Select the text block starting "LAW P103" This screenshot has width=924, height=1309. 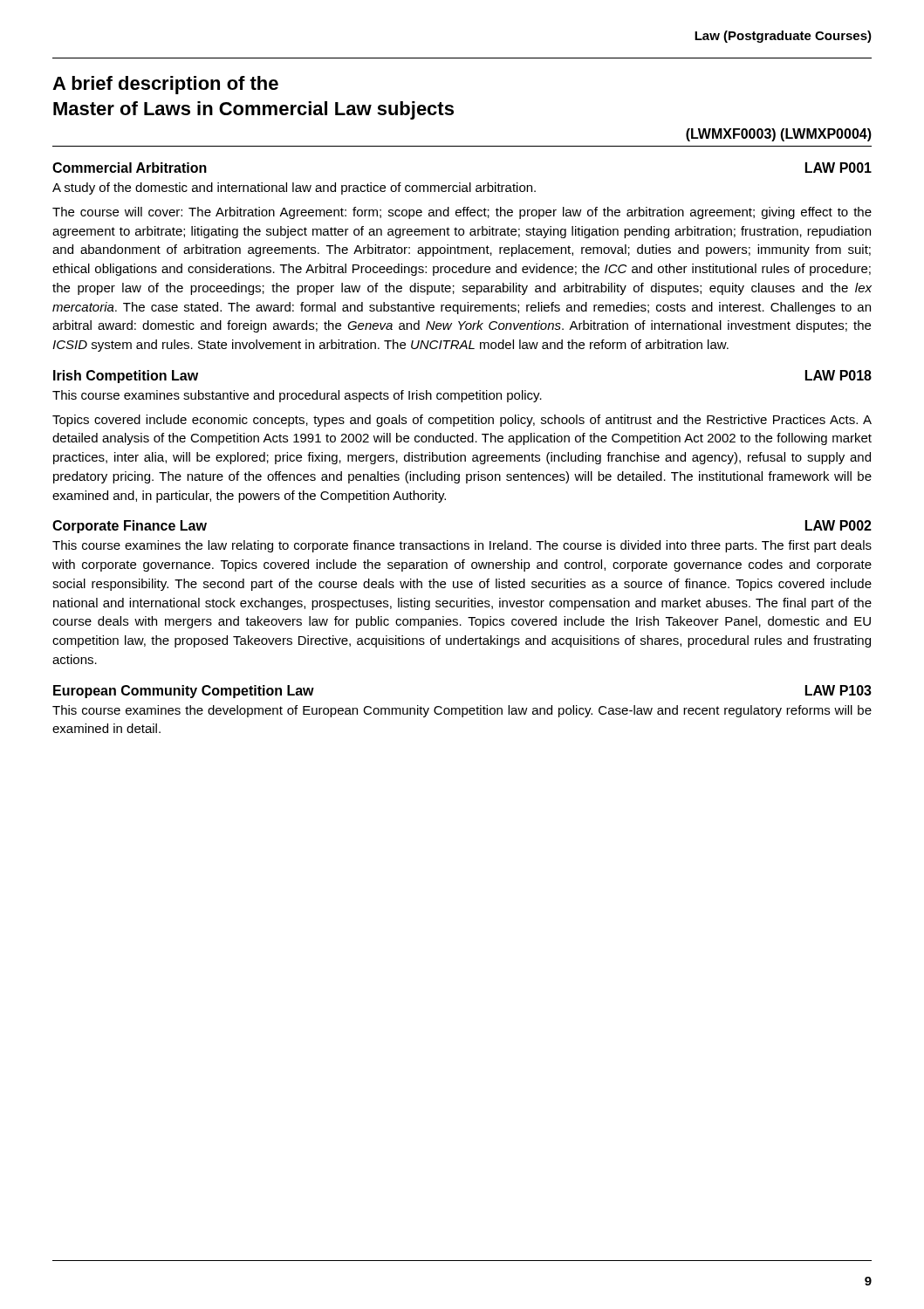coord(838,690)
